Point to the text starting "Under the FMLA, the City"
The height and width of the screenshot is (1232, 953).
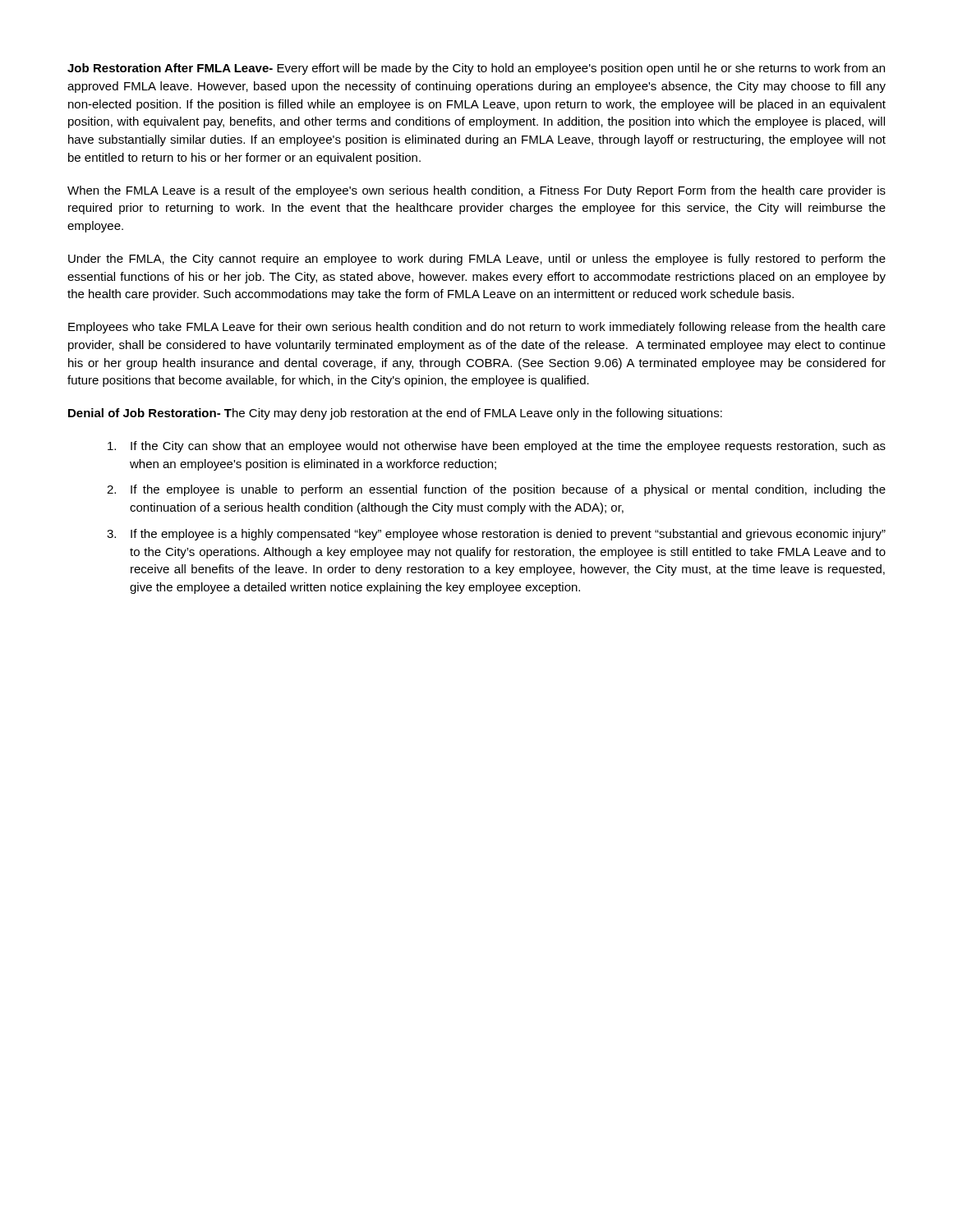[476, 276]
